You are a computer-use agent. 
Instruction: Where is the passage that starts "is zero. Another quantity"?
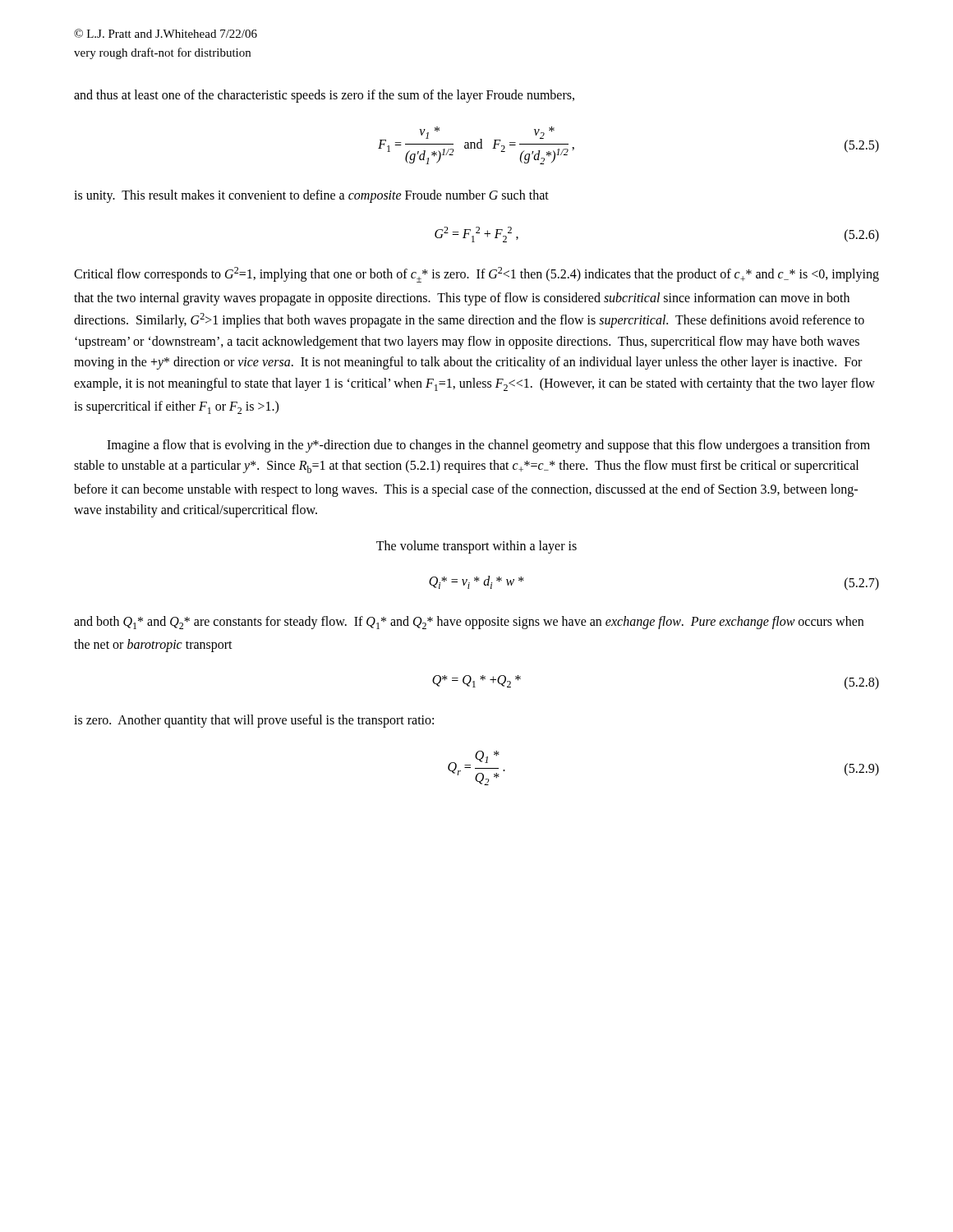point(254,720)
